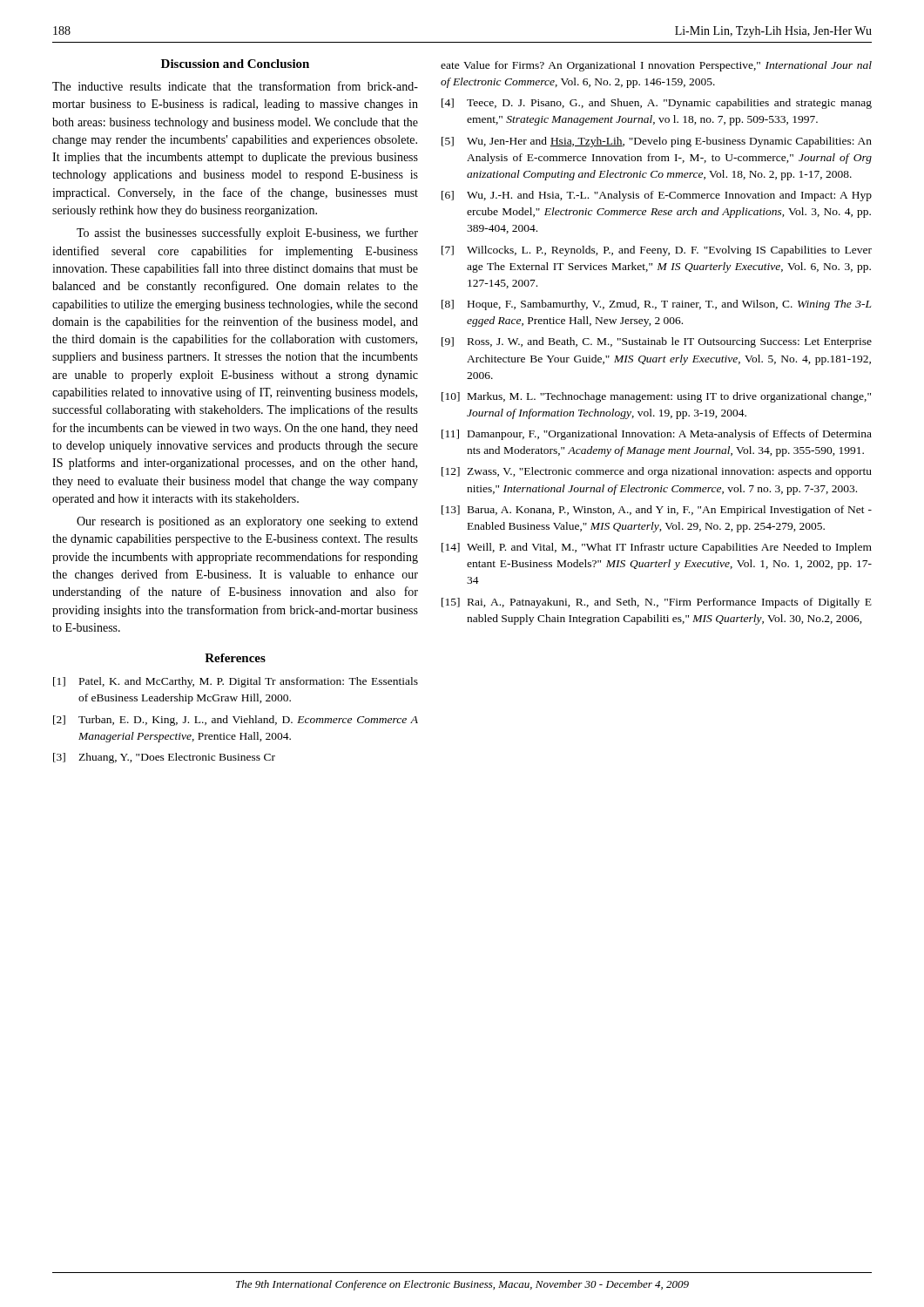Locate the block of text that opens with "[10] Markus, M. L. "Technochage"

click(x=656, y=404)
